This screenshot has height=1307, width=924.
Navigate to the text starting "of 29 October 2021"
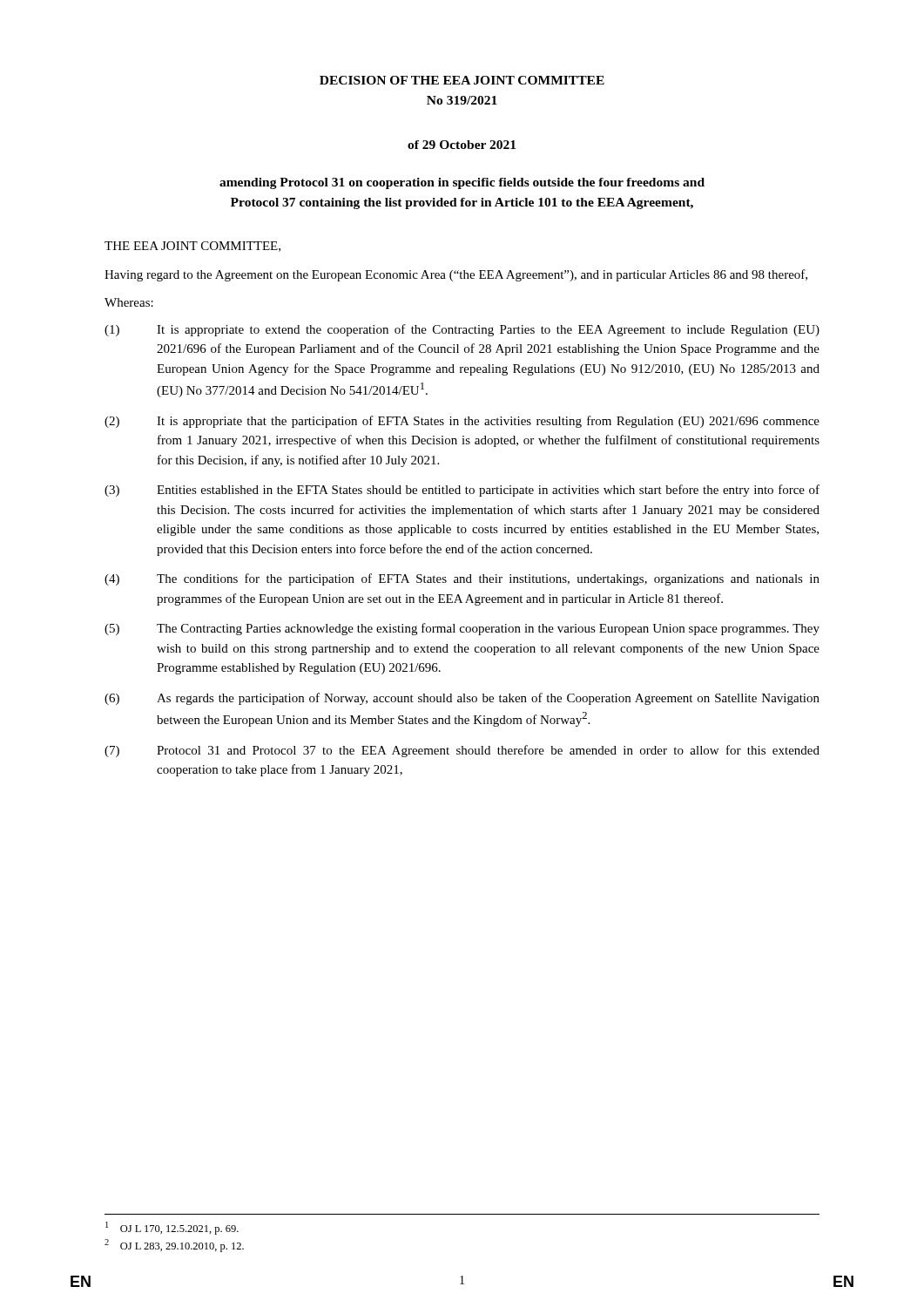click(462, 144)
